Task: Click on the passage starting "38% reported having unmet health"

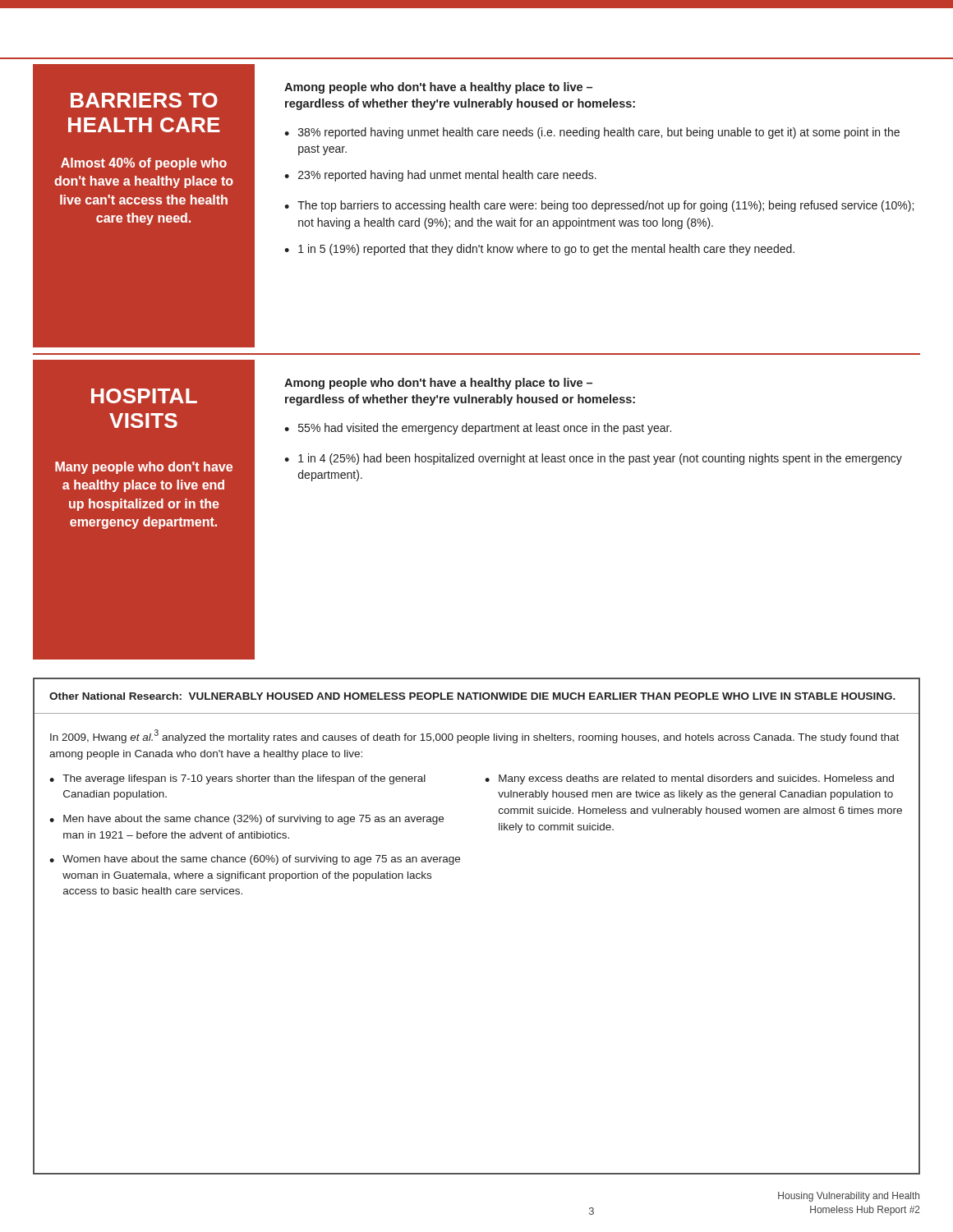Action: pyautogui.click(x=599, y=140)
